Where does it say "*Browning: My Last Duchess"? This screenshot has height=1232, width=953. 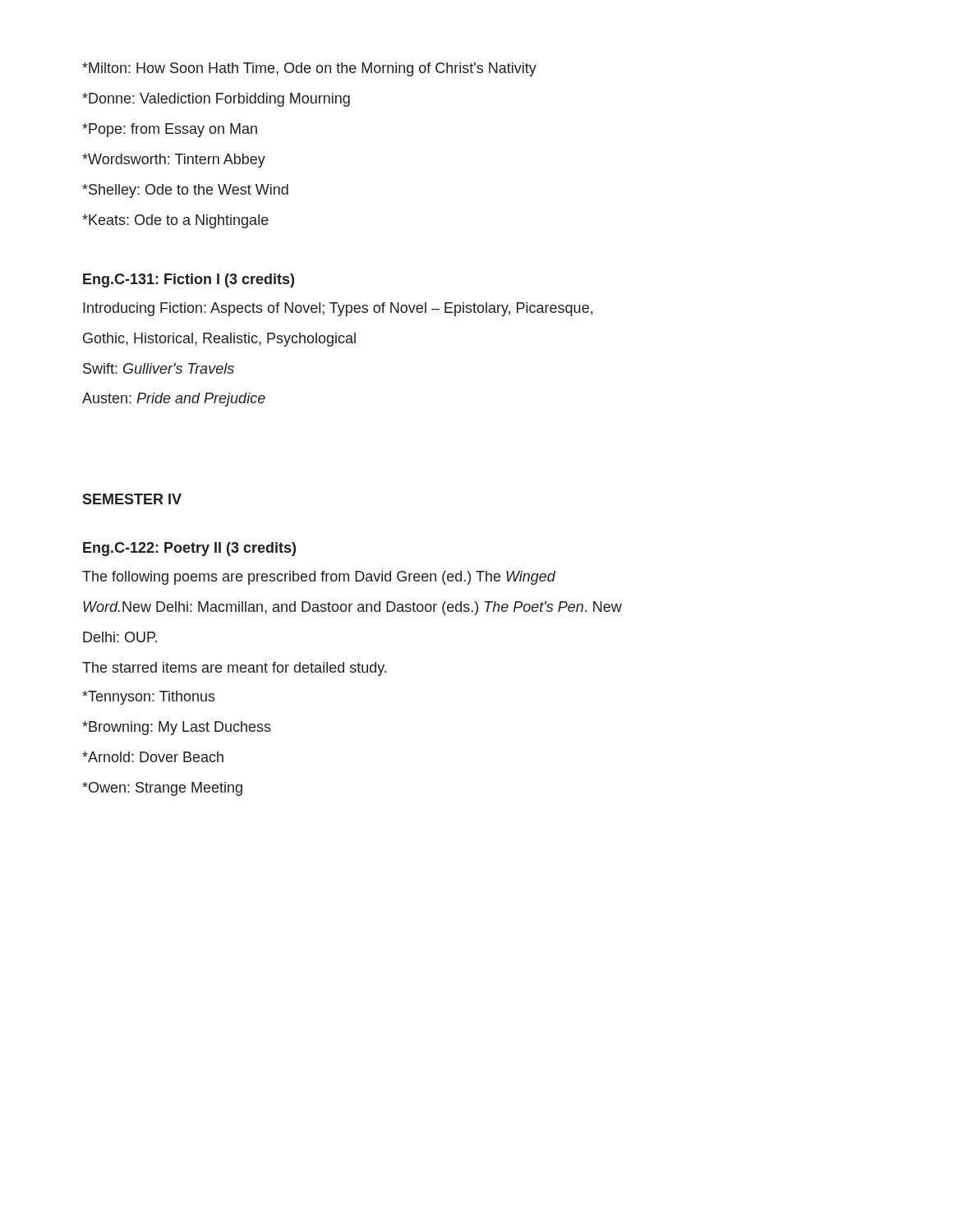click(x=177, y=727)
